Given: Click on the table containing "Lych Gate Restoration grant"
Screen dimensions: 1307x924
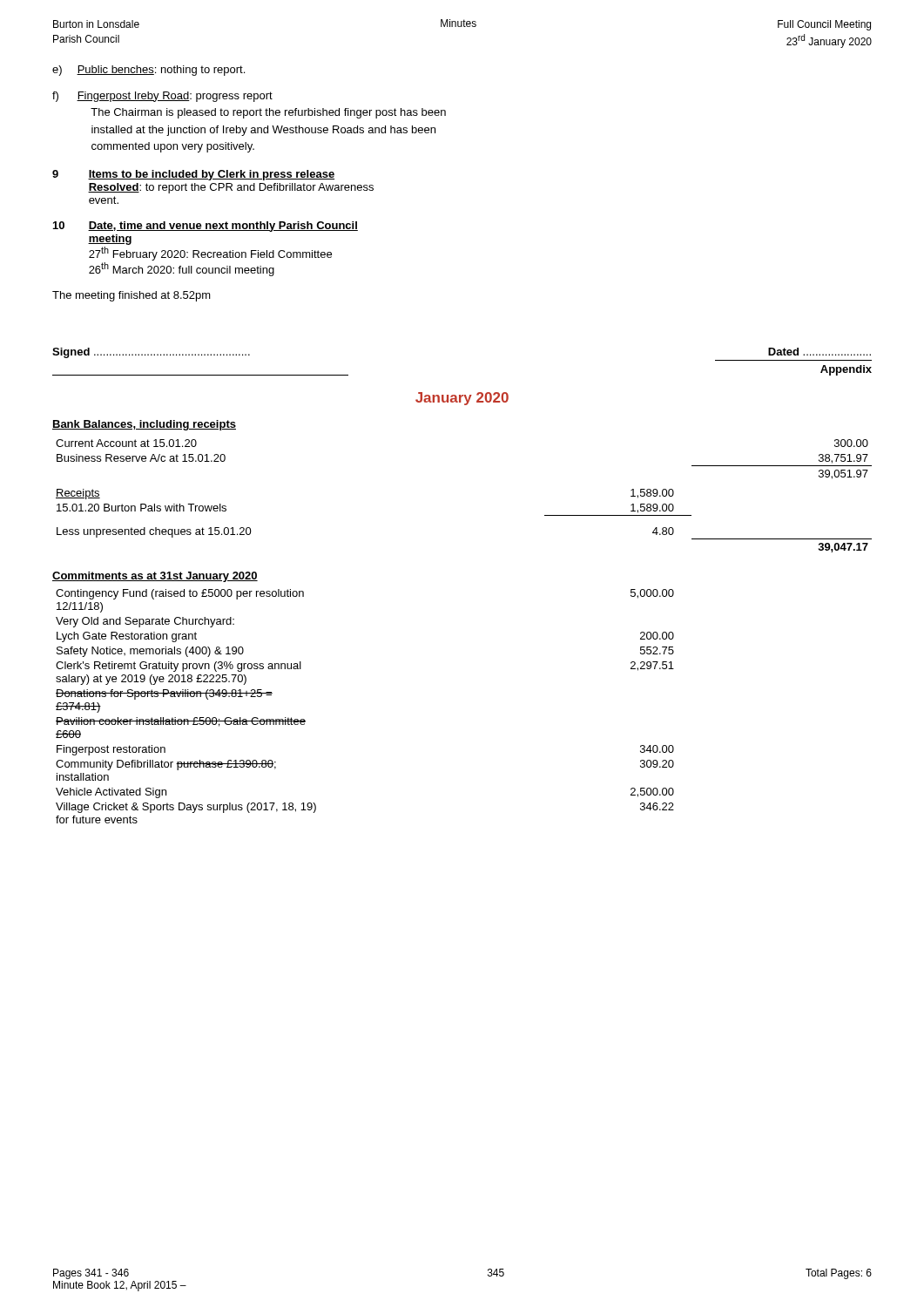Looking at the screenshot, I should coord(462,706).
